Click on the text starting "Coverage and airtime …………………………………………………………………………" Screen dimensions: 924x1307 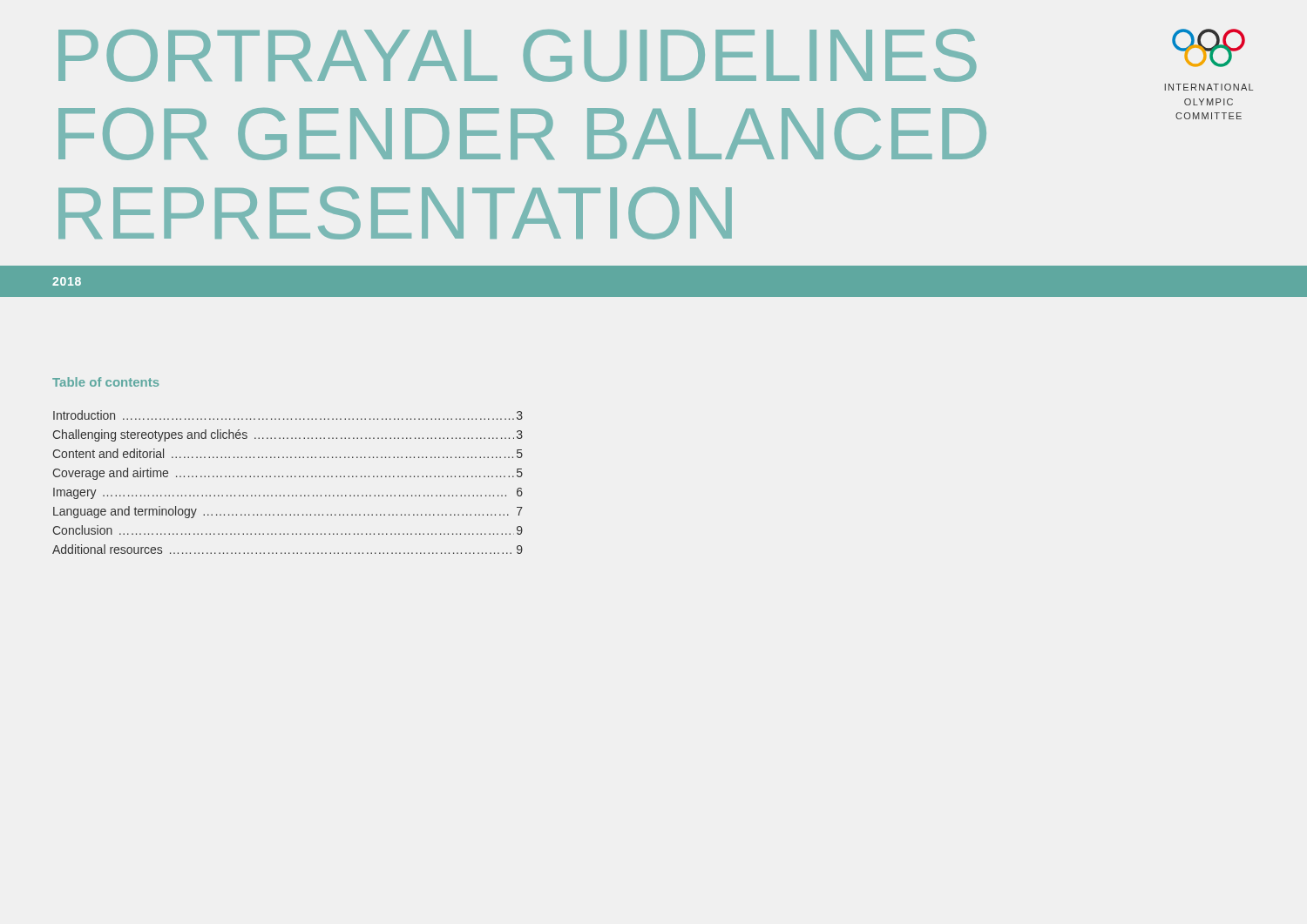pyautogui.click(x=288, y=473)
